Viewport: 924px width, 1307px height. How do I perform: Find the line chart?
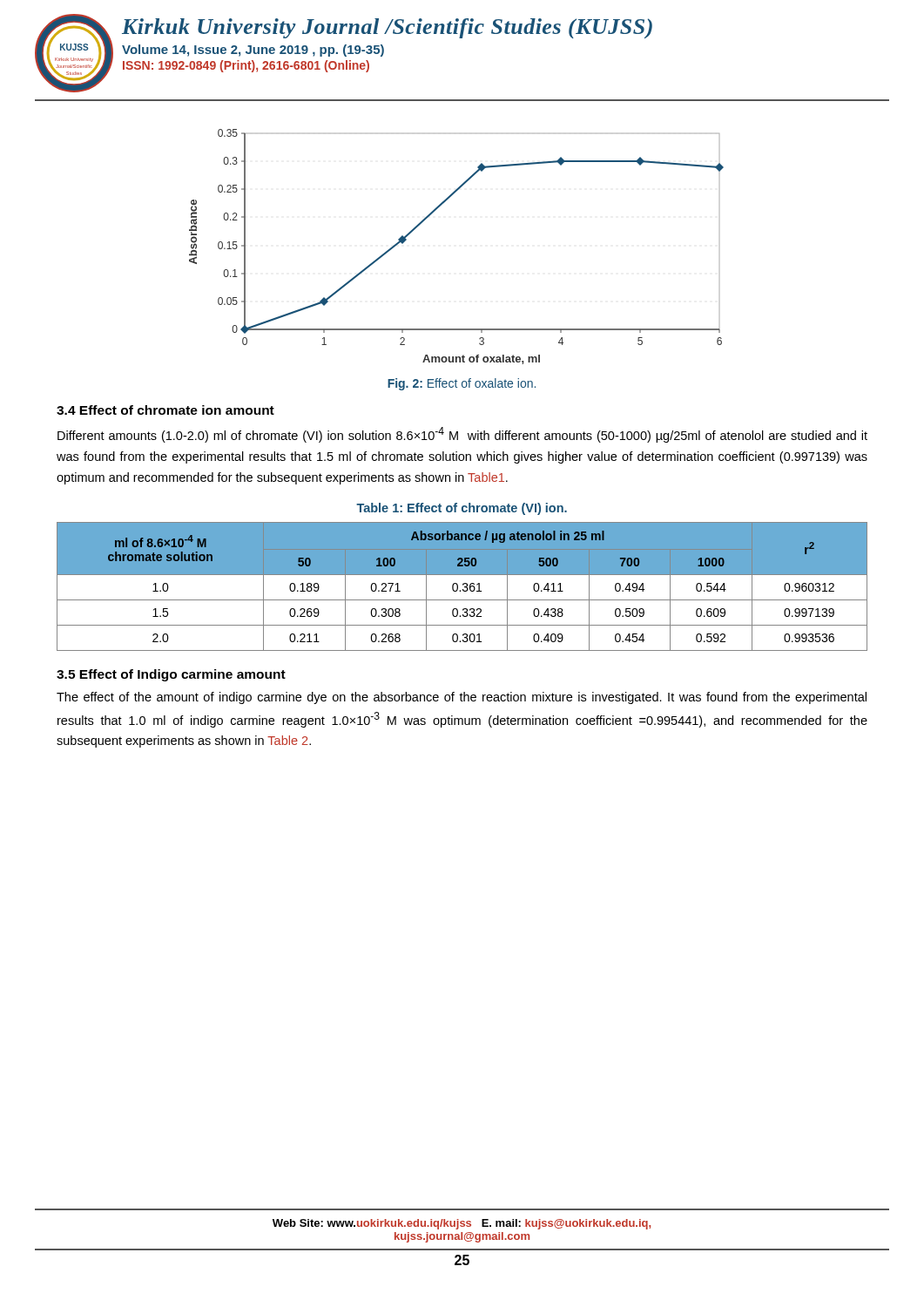pos(462,247)
